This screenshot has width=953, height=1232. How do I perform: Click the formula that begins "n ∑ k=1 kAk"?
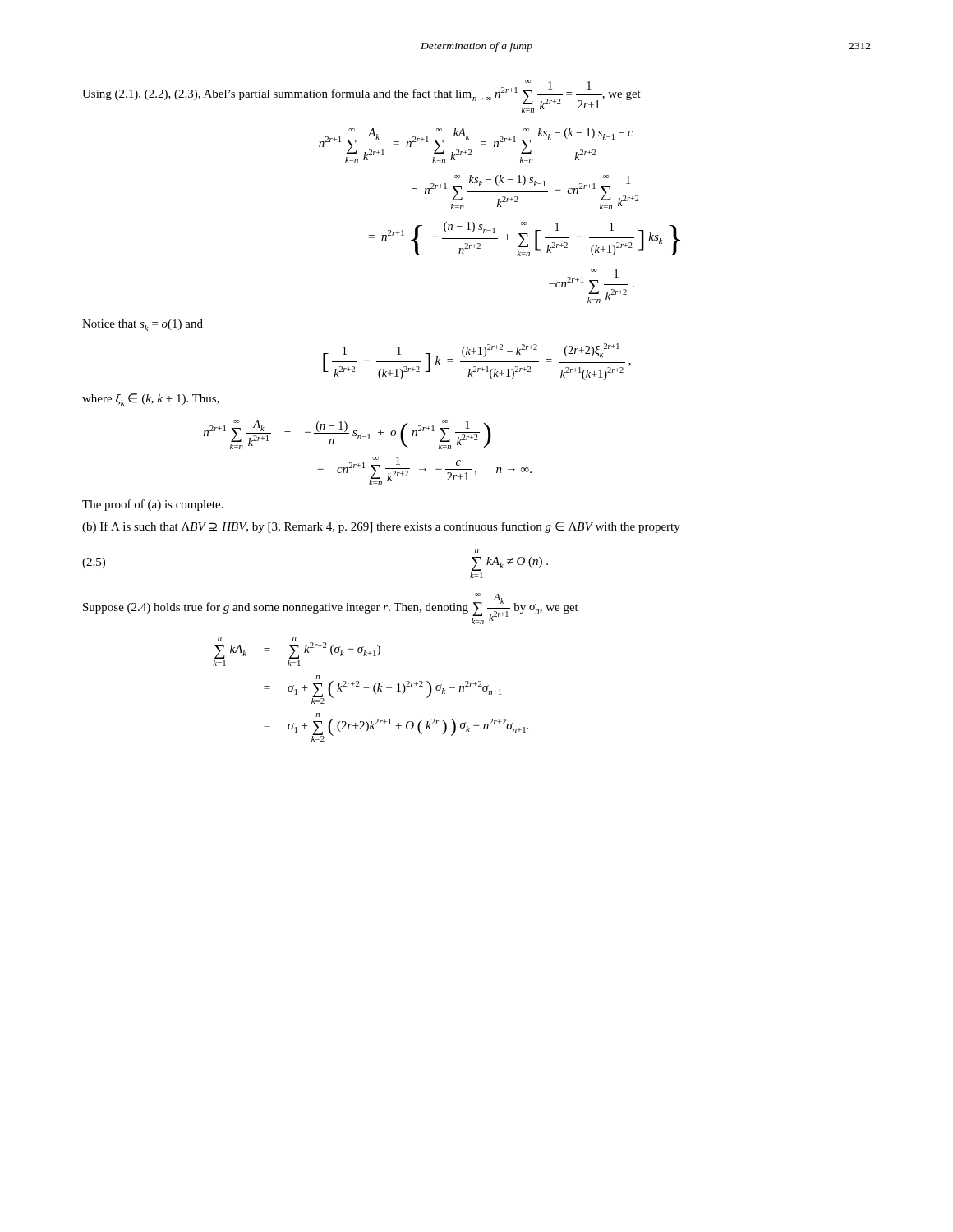[x=501, y=690]
